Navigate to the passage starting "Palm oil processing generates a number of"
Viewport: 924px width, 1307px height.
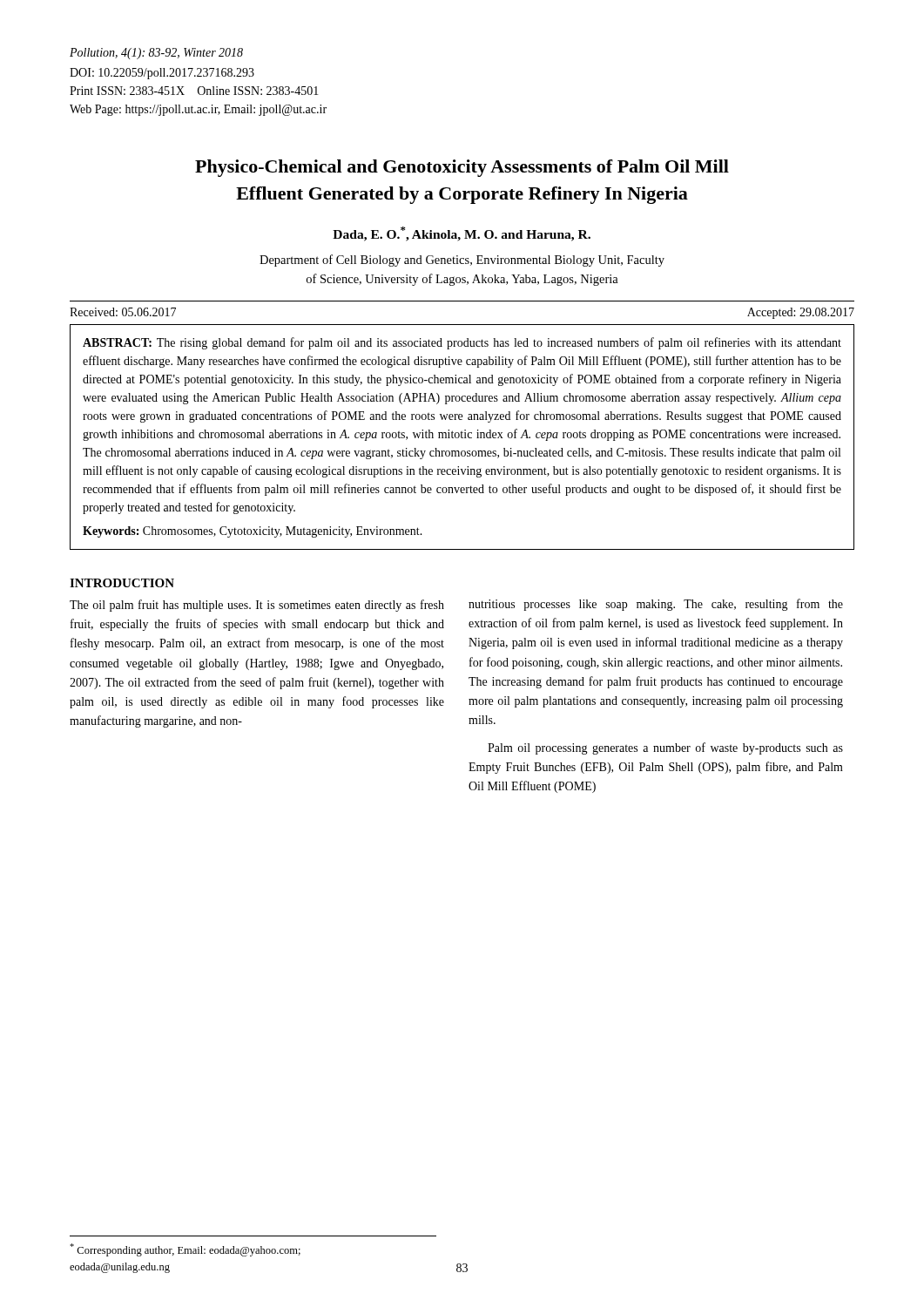pos(656,767)
